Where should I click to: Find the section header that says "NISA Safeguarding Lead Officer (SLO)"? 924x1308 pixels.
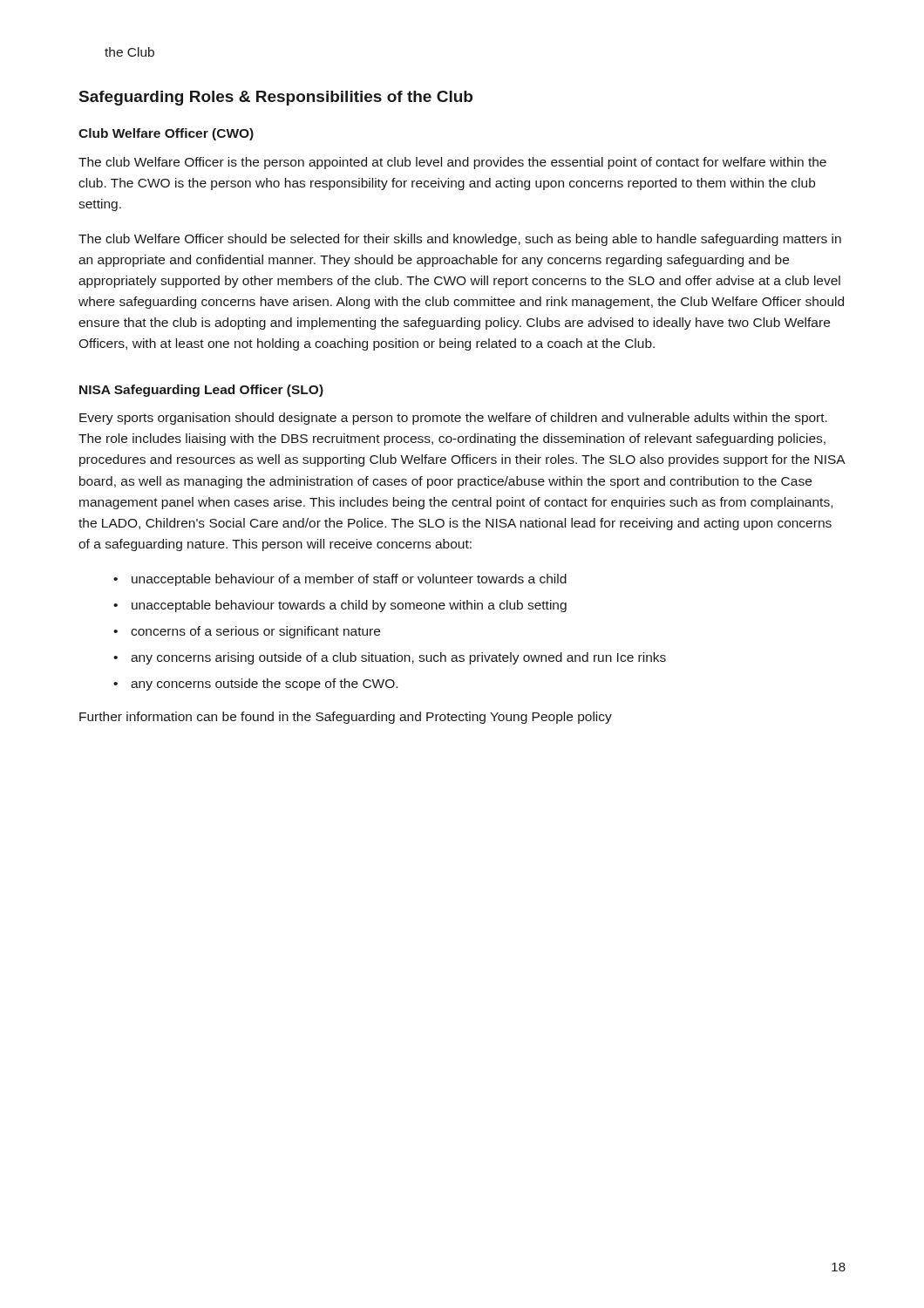pos(201,389)
